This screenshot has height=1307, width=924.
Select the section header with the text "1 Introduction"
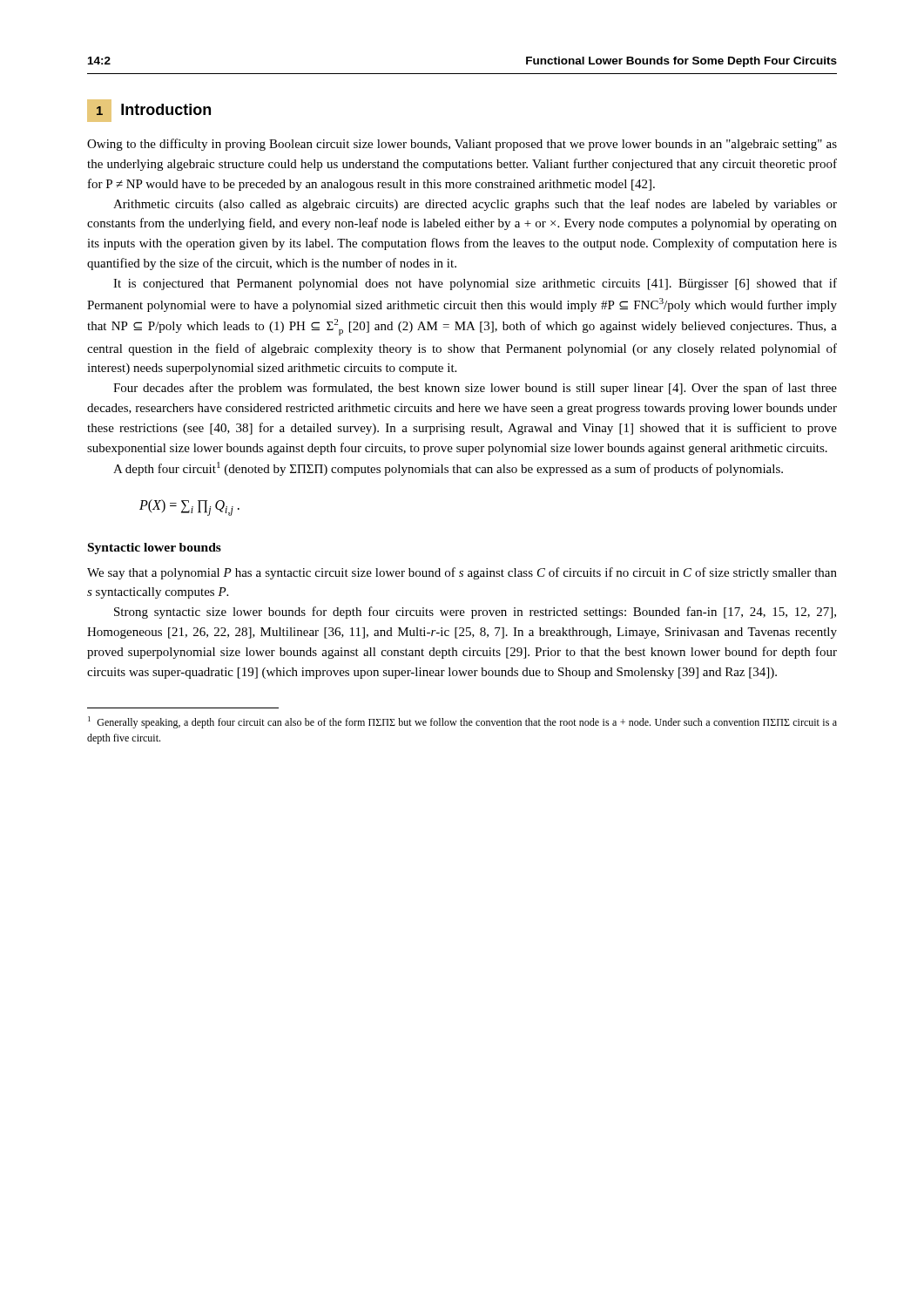150,110
